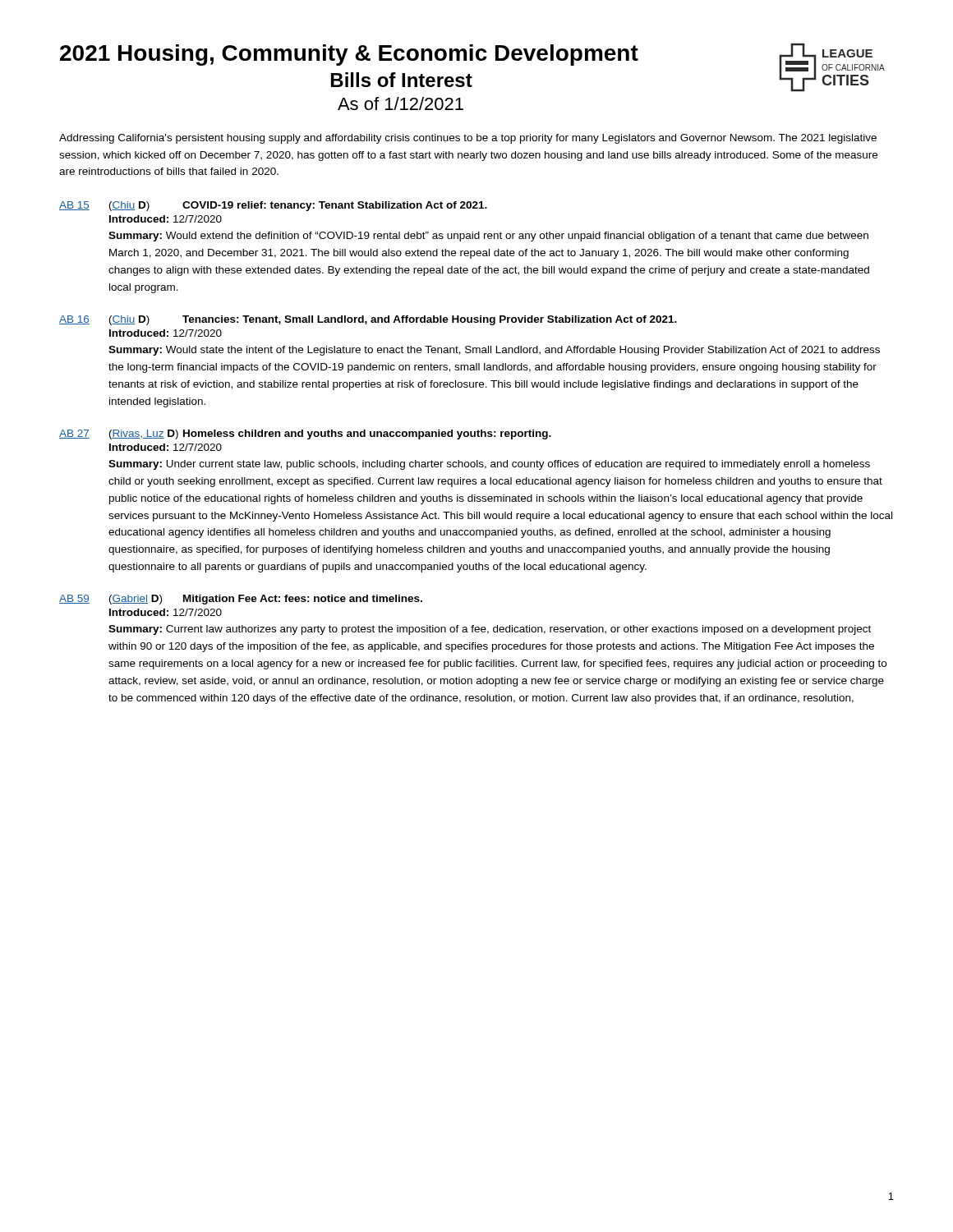Screen dimensions: 1232x953
Task: Where is the passage that starts "AB 15 (Chiu D) COVID-19 relief: tenancy: Tenant"?
Action: [476, 248]
